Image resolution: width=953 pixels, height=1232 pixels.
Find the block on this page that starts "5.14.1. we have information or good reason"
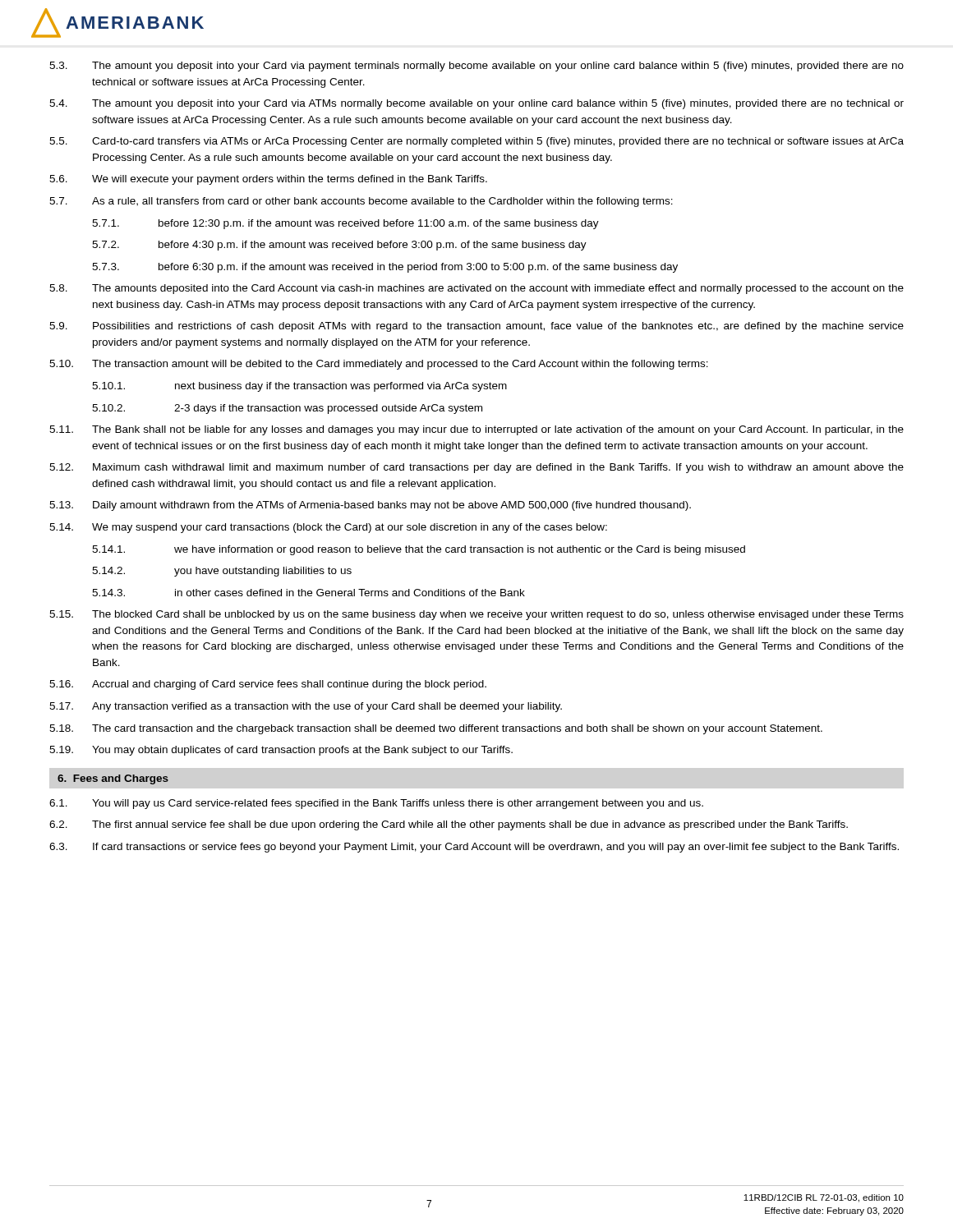(x=498, y=549)
